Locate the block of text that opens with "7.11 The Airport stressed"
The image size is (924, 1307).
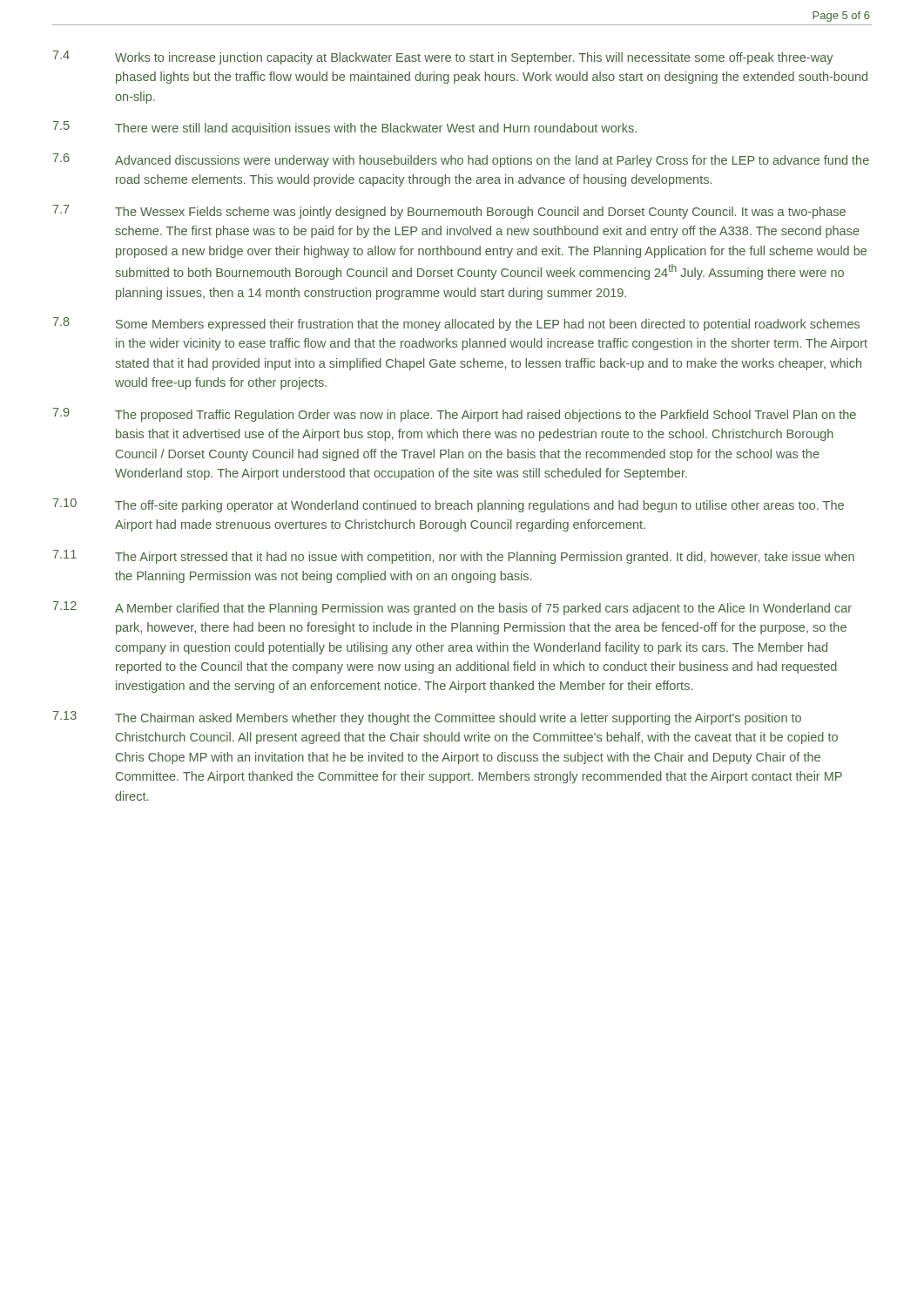461,566
